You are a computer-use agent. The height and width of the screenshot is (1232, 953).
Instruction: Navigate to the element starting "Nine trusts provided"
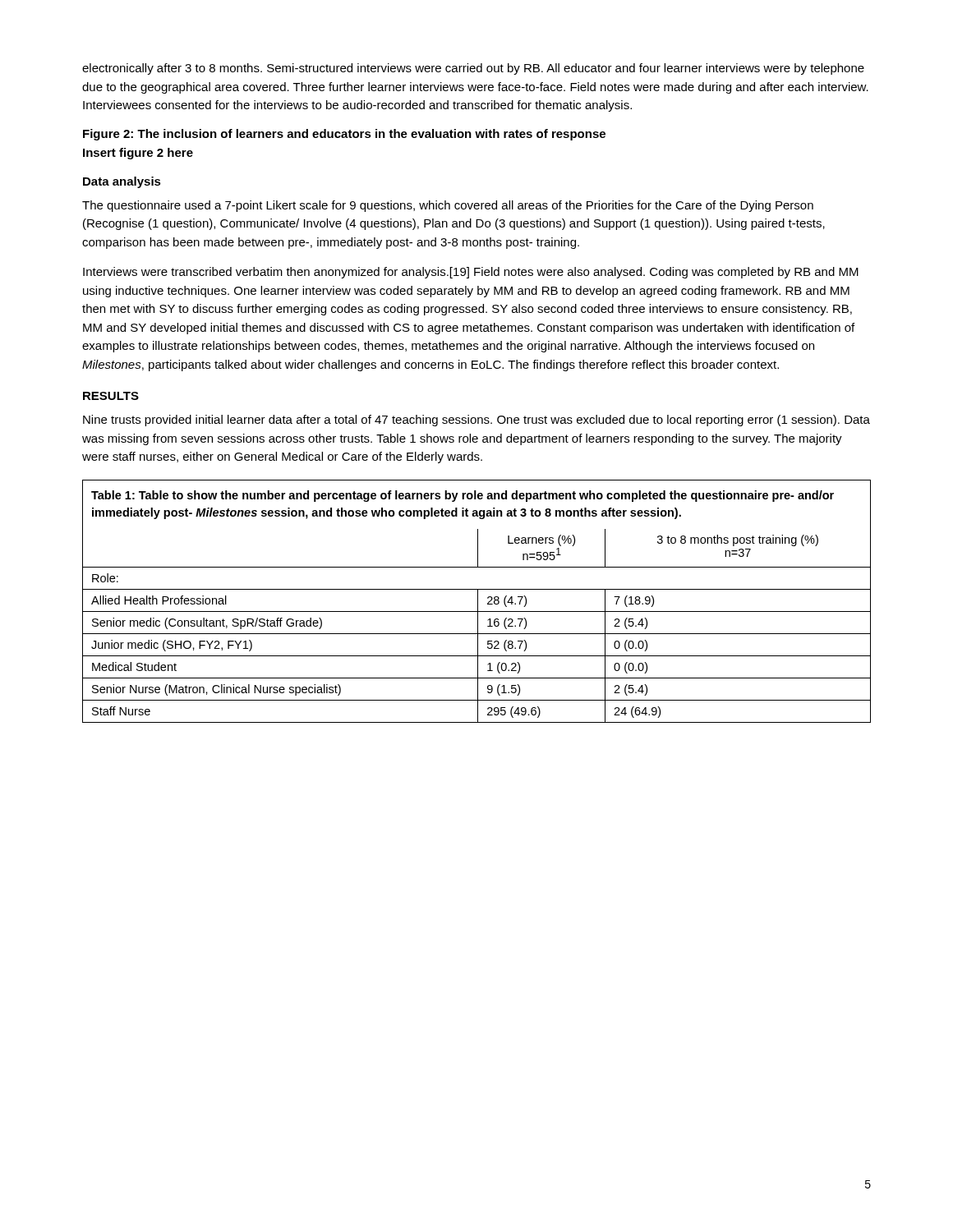click(x=476, y=438)
